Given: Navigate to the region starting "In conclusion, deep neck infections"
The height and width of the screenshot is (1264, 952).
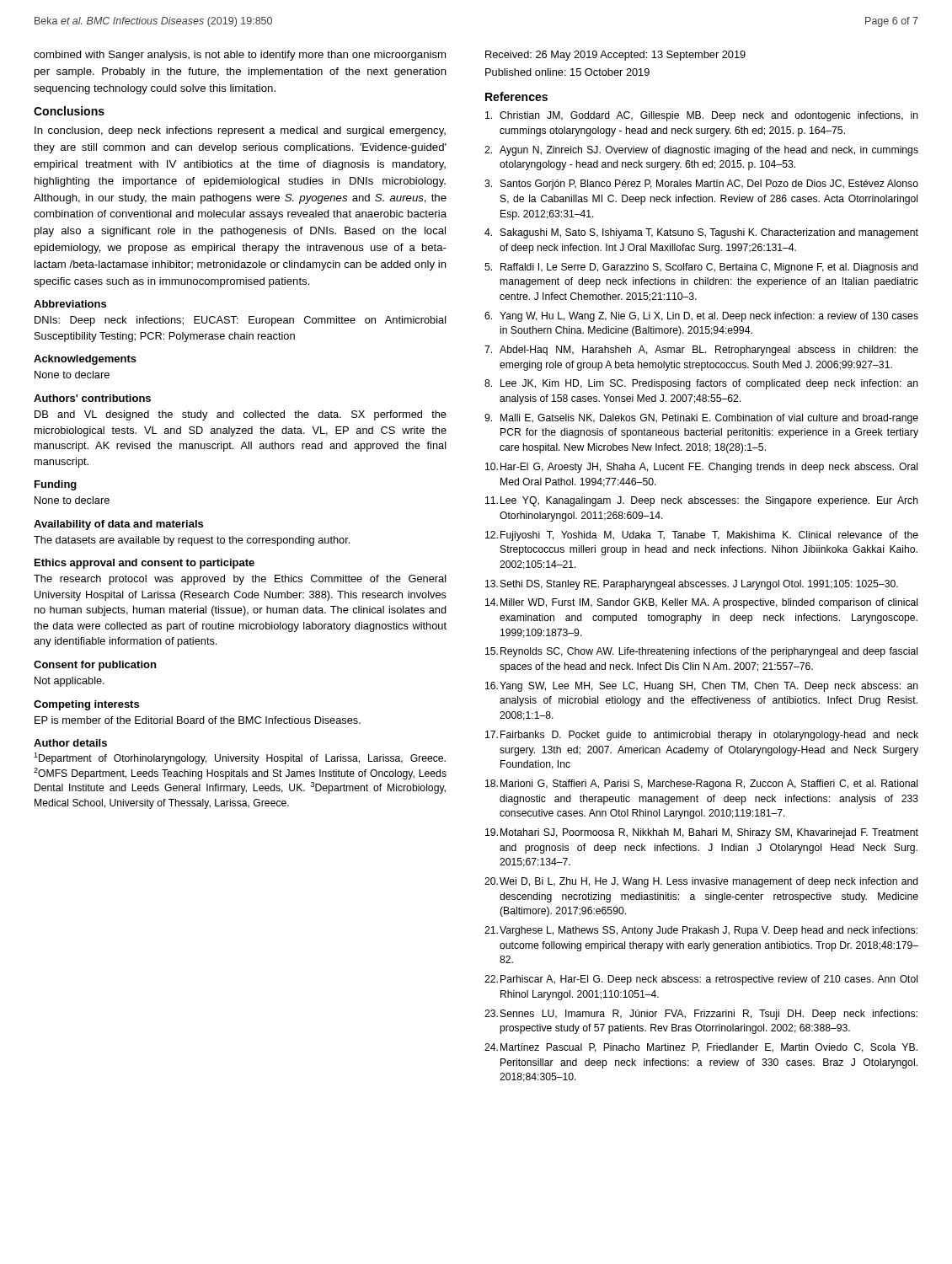Looking at the screenshot, I should (240, 206).
